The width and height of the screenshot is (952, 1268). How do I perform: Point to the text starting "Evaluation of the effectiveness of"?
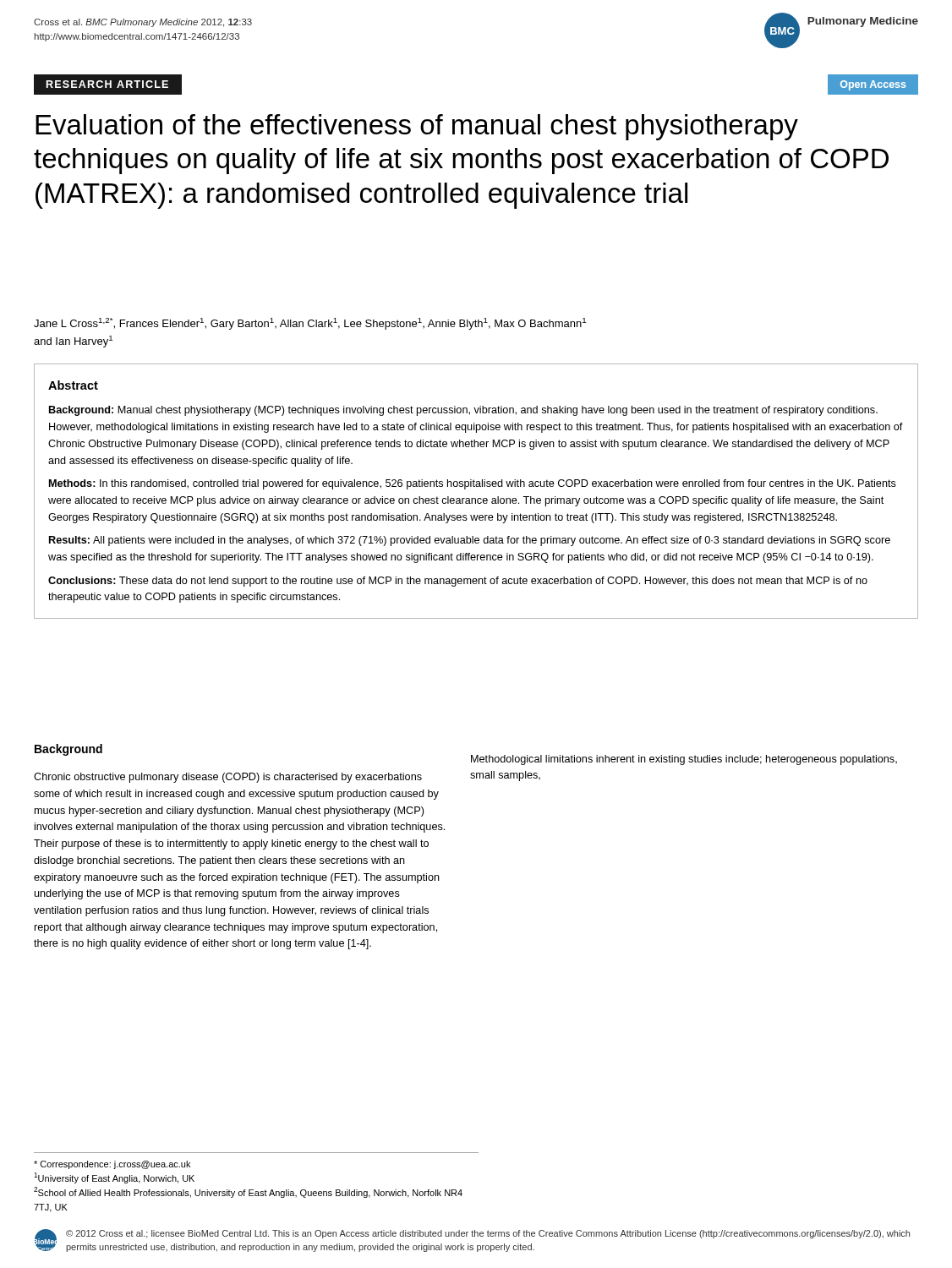pos(462,159)
